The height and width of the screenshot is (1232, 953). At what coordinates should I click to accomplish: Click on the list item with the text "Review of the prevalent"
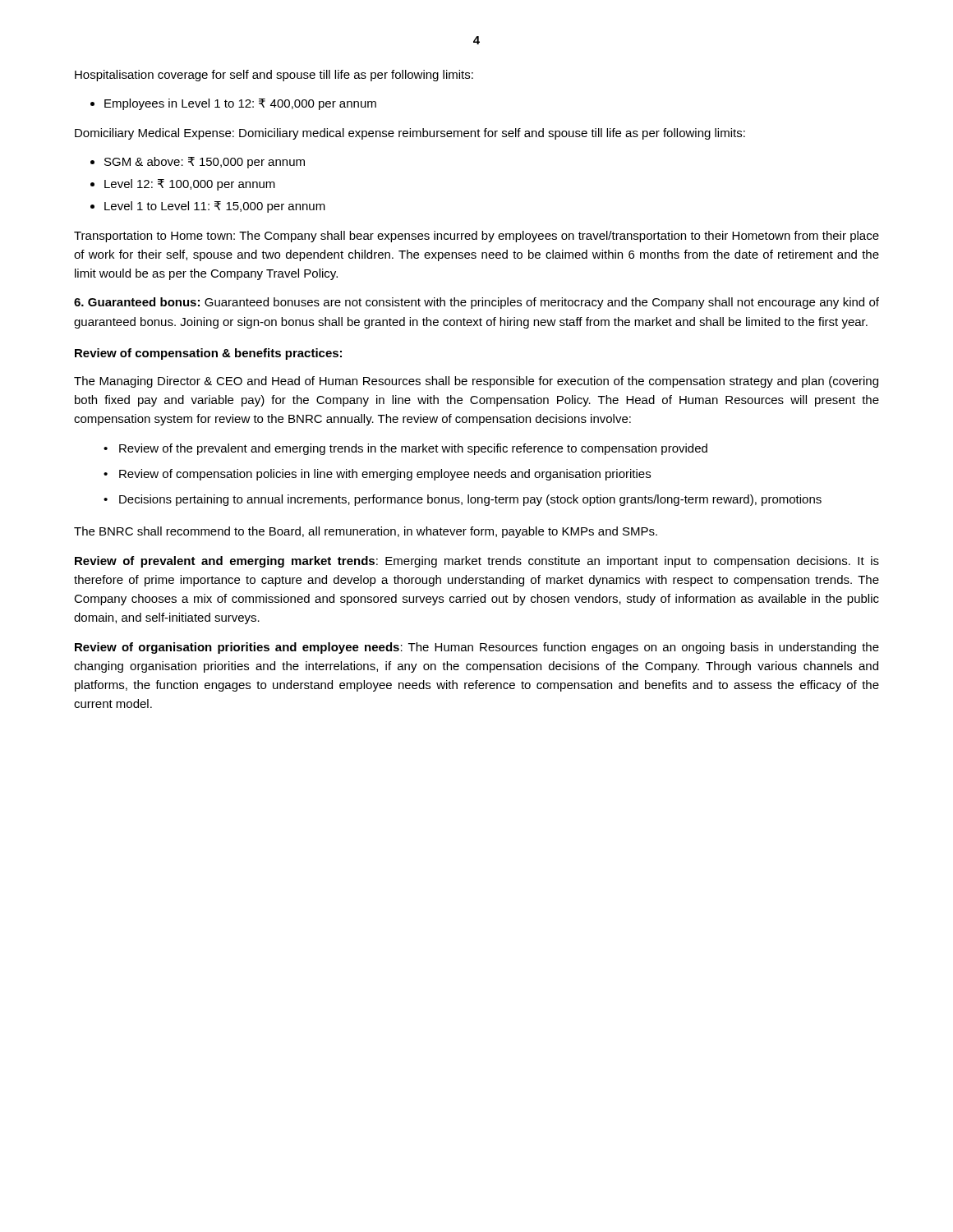[476, 473]
